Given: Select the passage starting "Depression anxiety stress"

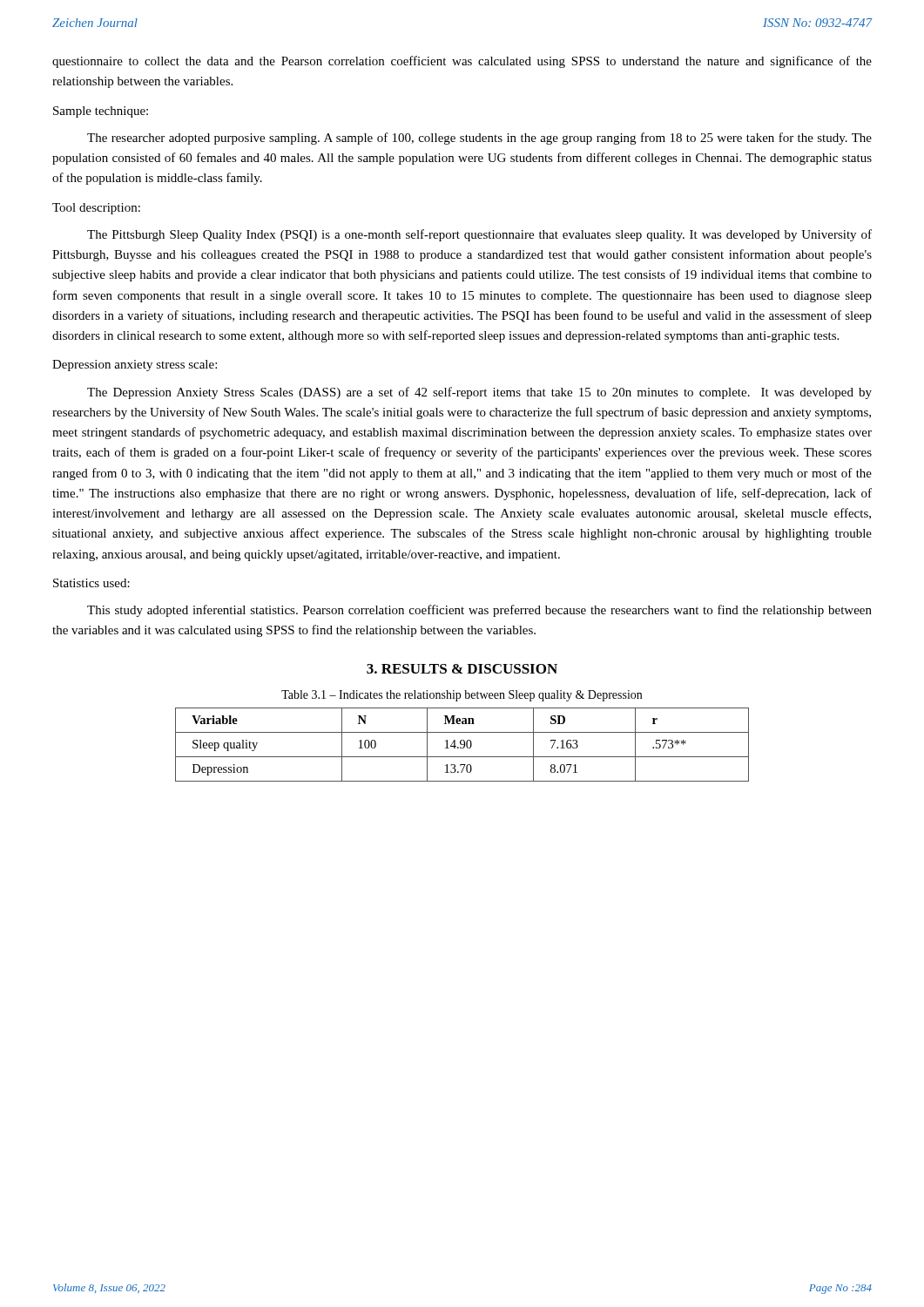Looking at the screenshot, I should [x=462, y=460].
